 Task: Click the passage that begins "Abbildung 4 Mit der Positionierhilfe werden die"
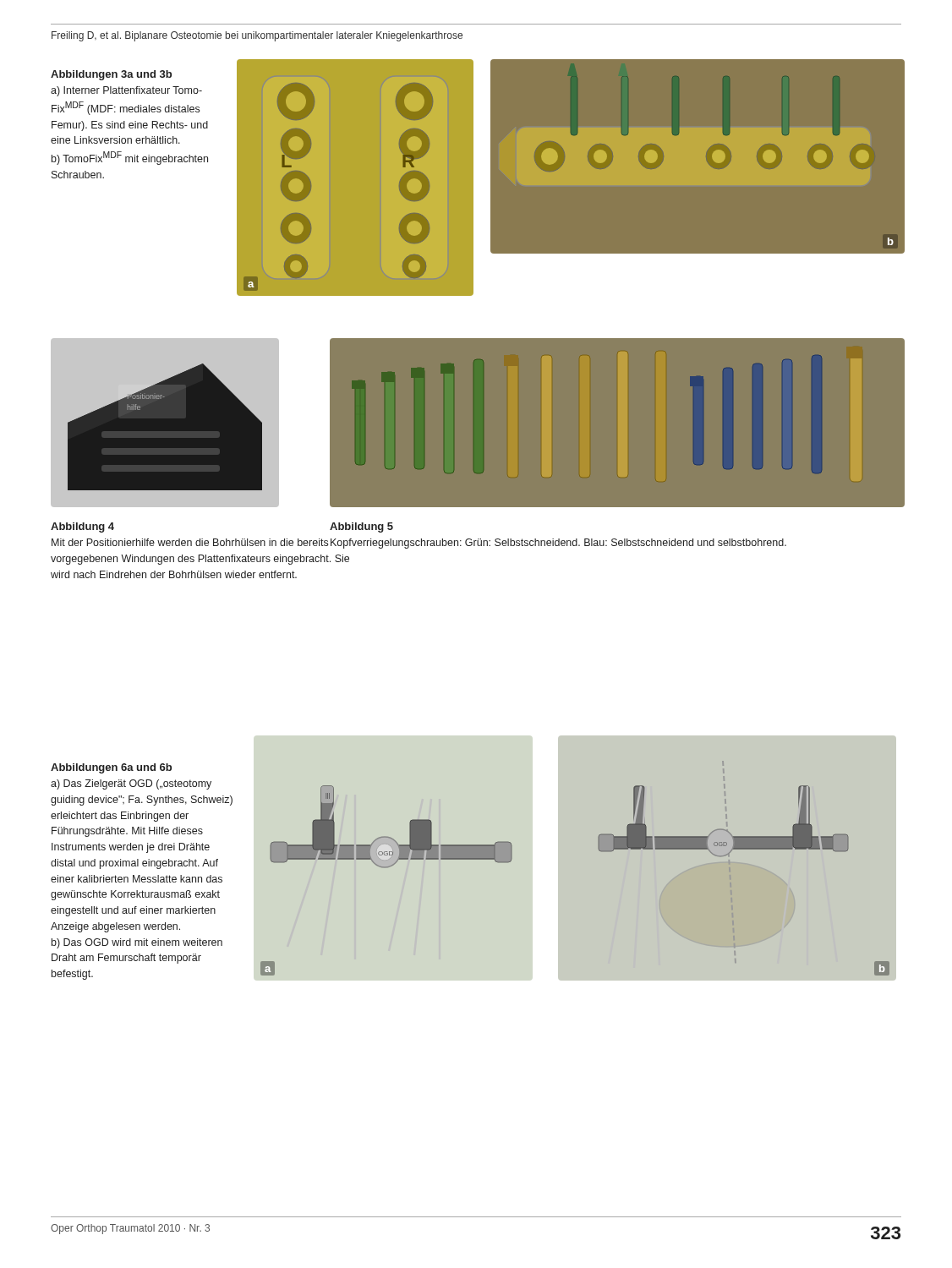pyautogui.click(x=211, y=551)
